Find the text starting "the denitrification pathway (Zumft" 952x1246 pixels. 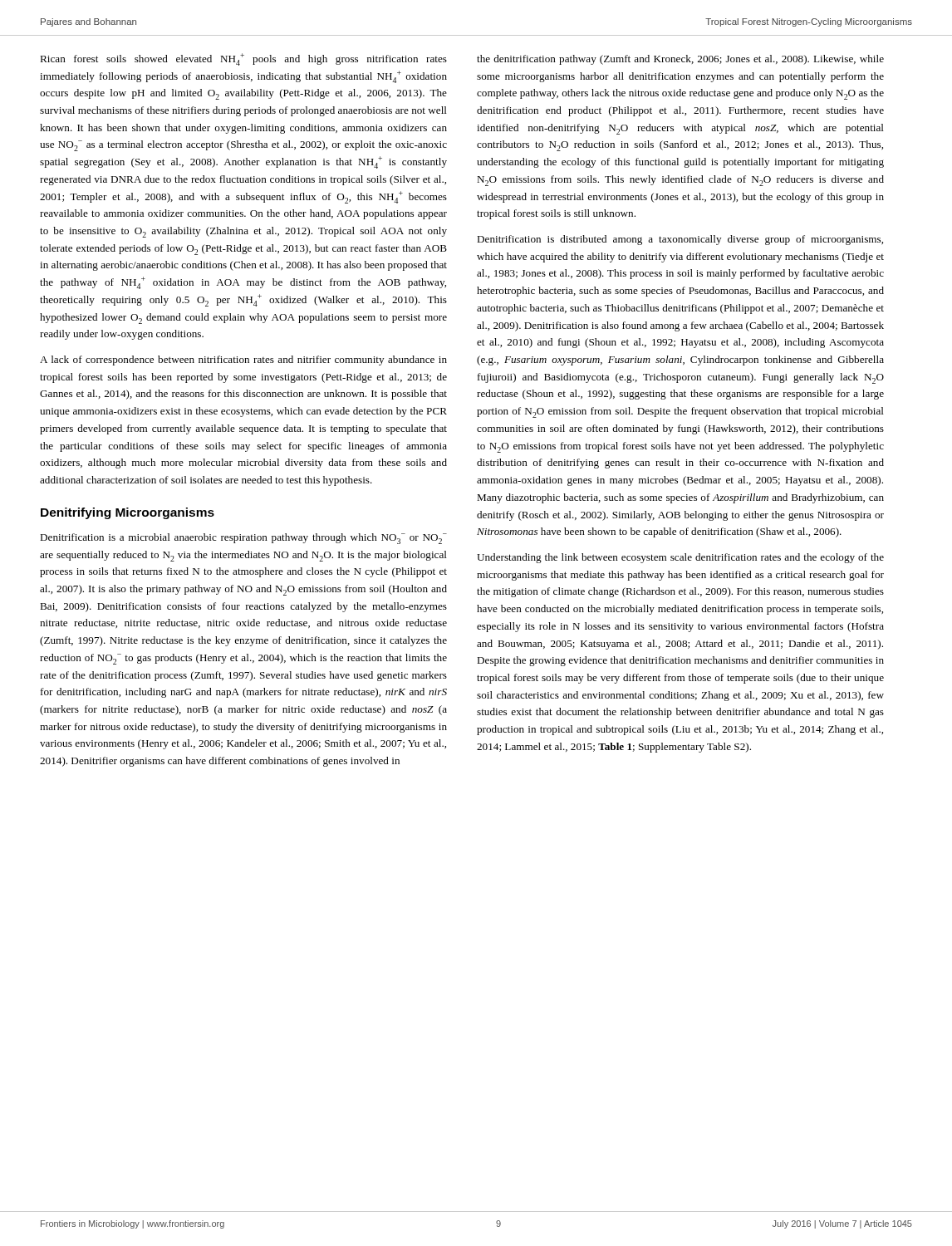click(x=680, y=137)
